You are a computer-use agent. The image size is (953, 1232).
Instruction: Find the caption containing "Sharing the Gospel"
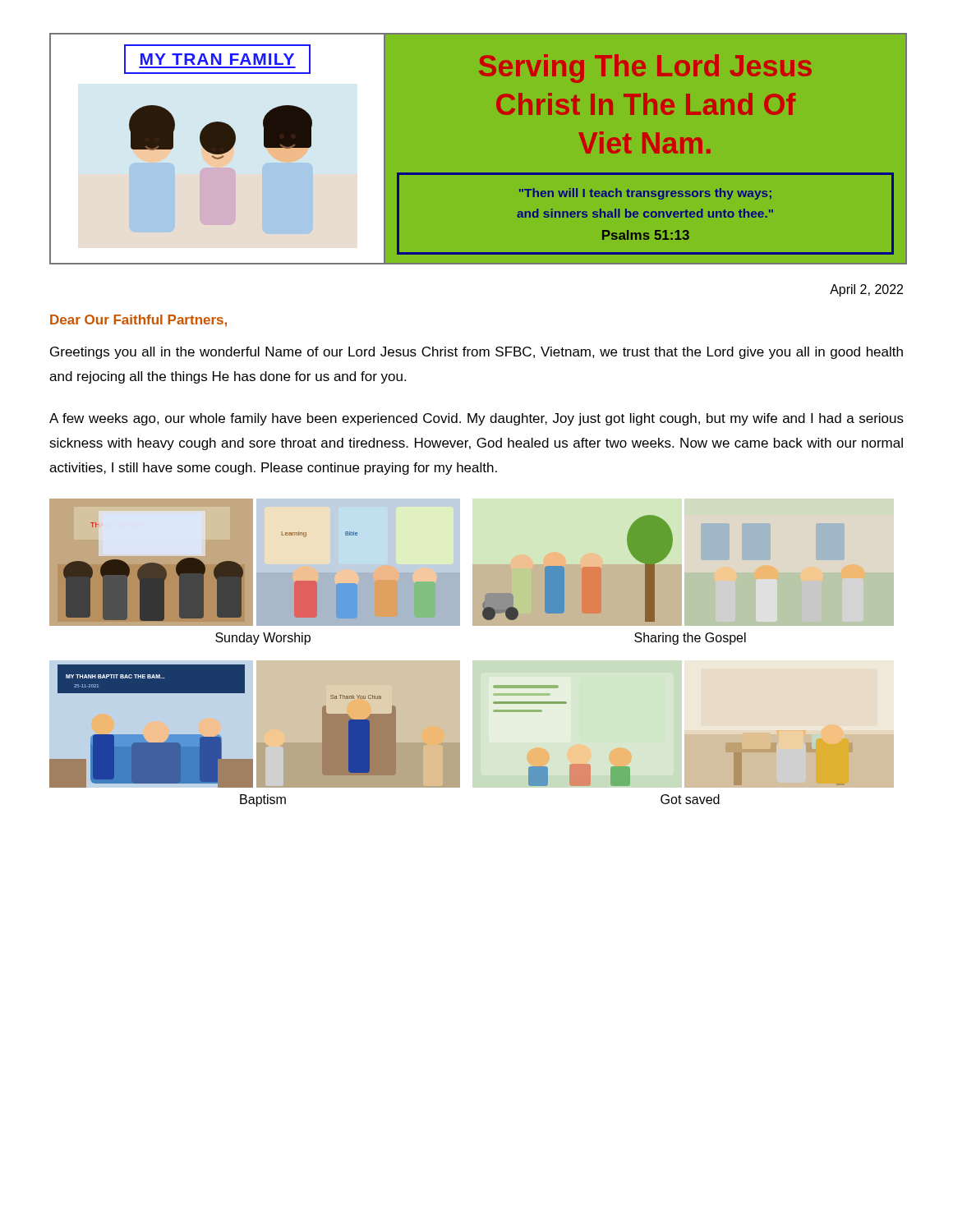pos(690,638)
